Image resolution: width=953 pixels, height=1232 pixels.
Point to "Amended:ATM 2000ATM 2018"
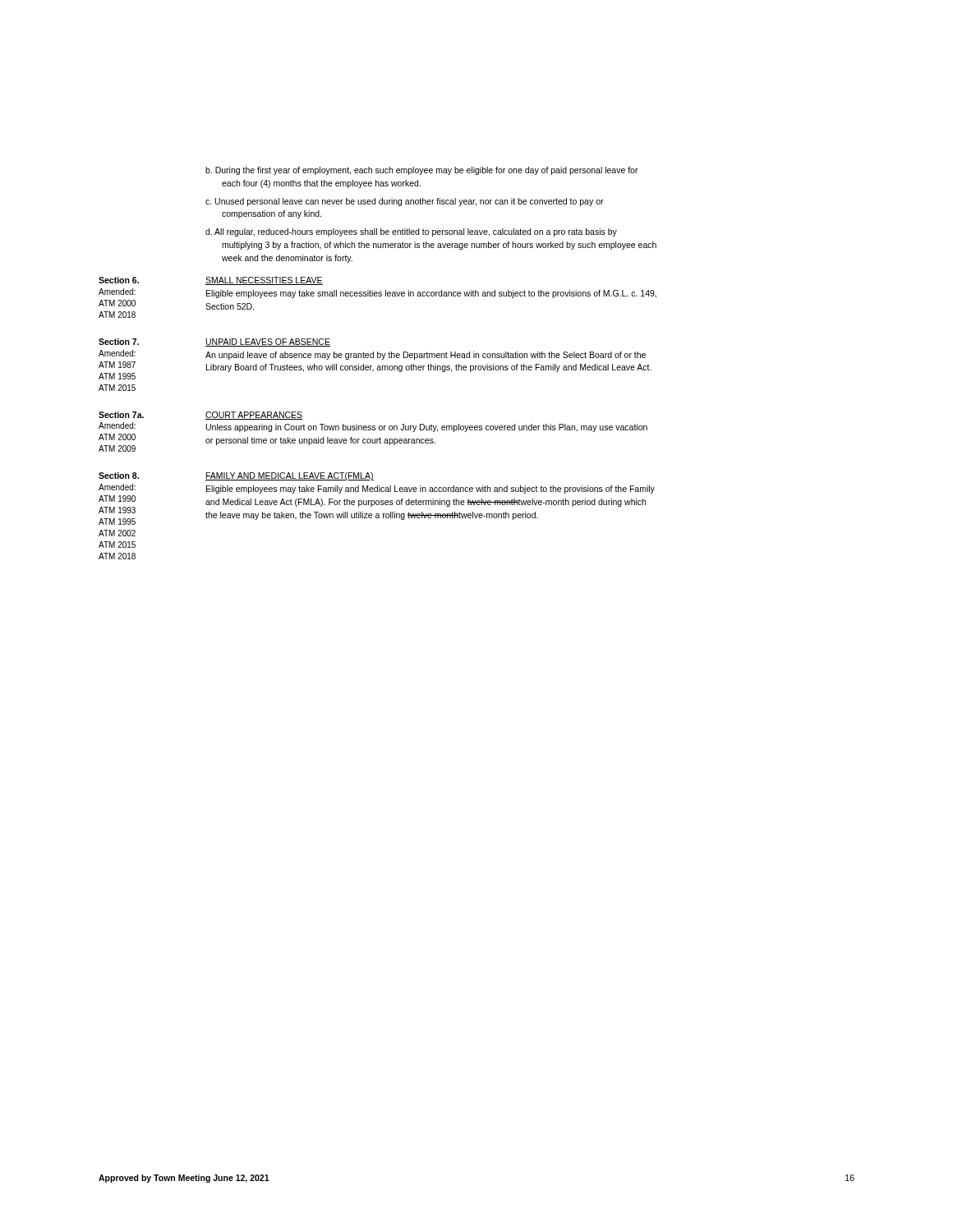[x=117, y=303]
